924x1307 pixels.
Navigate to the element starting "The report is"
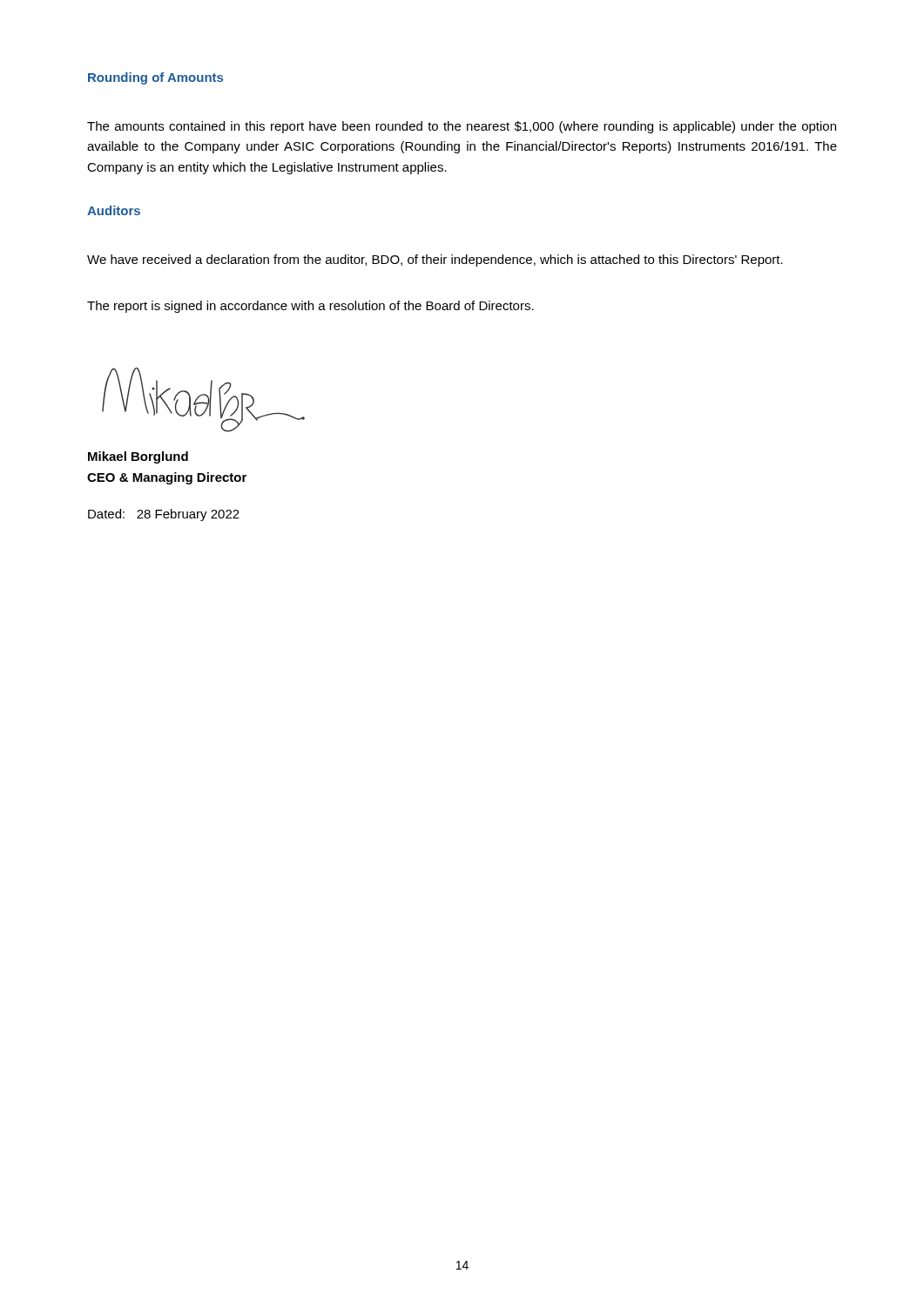(x=311, y=305)
